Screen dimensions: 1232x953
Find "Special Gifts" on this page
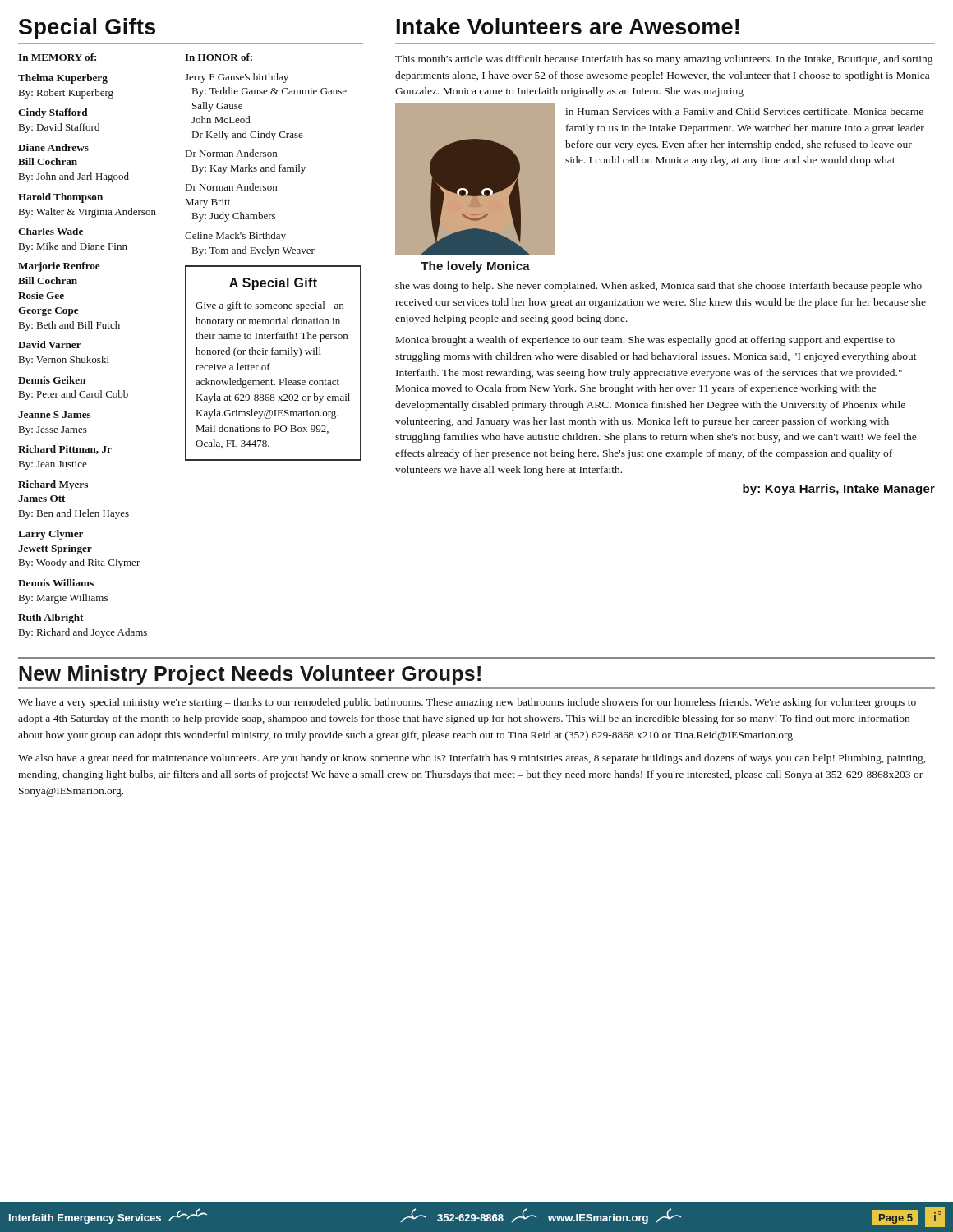pos(87,27)
